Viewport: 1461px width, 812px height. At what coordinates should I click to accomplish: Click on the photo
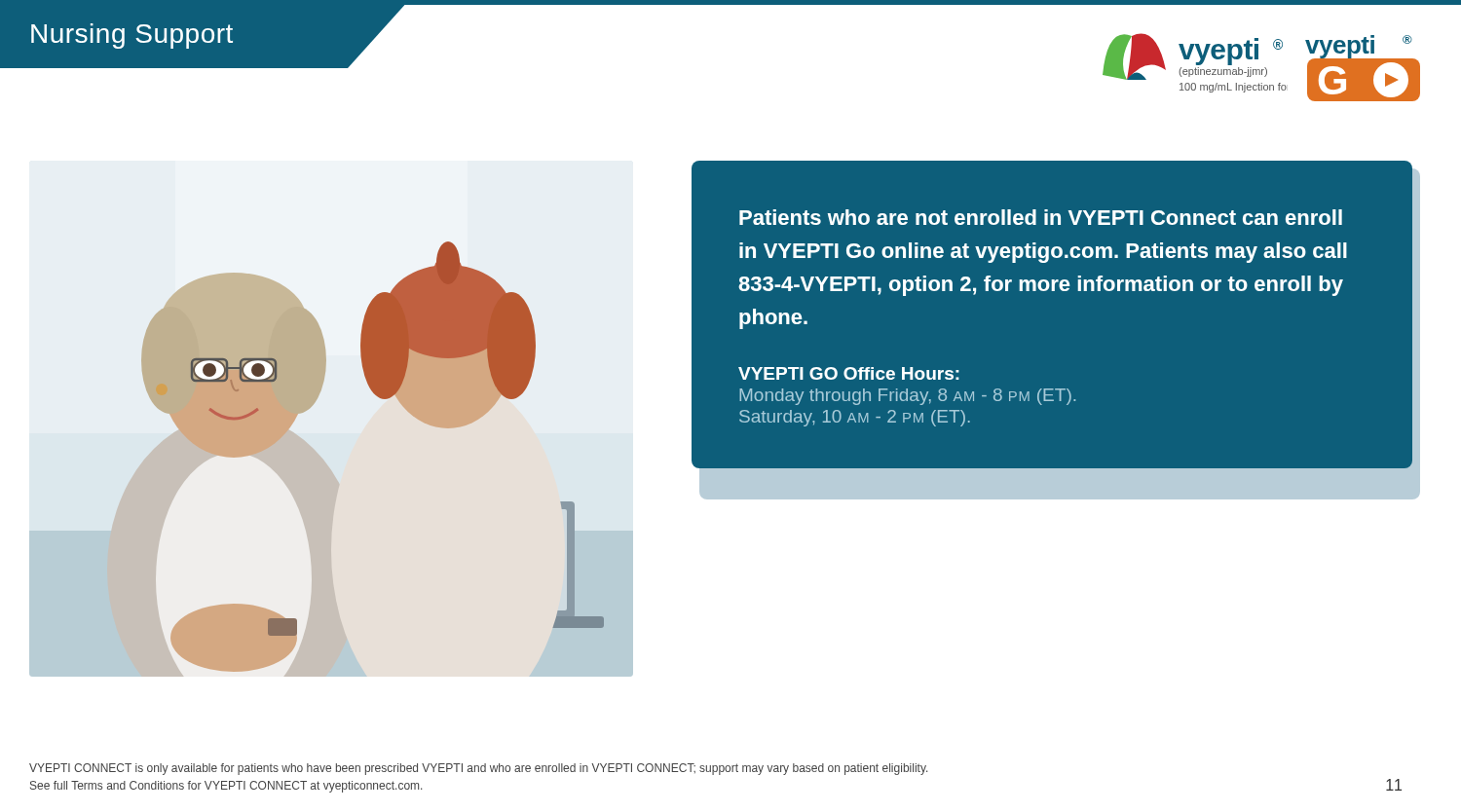331,419
